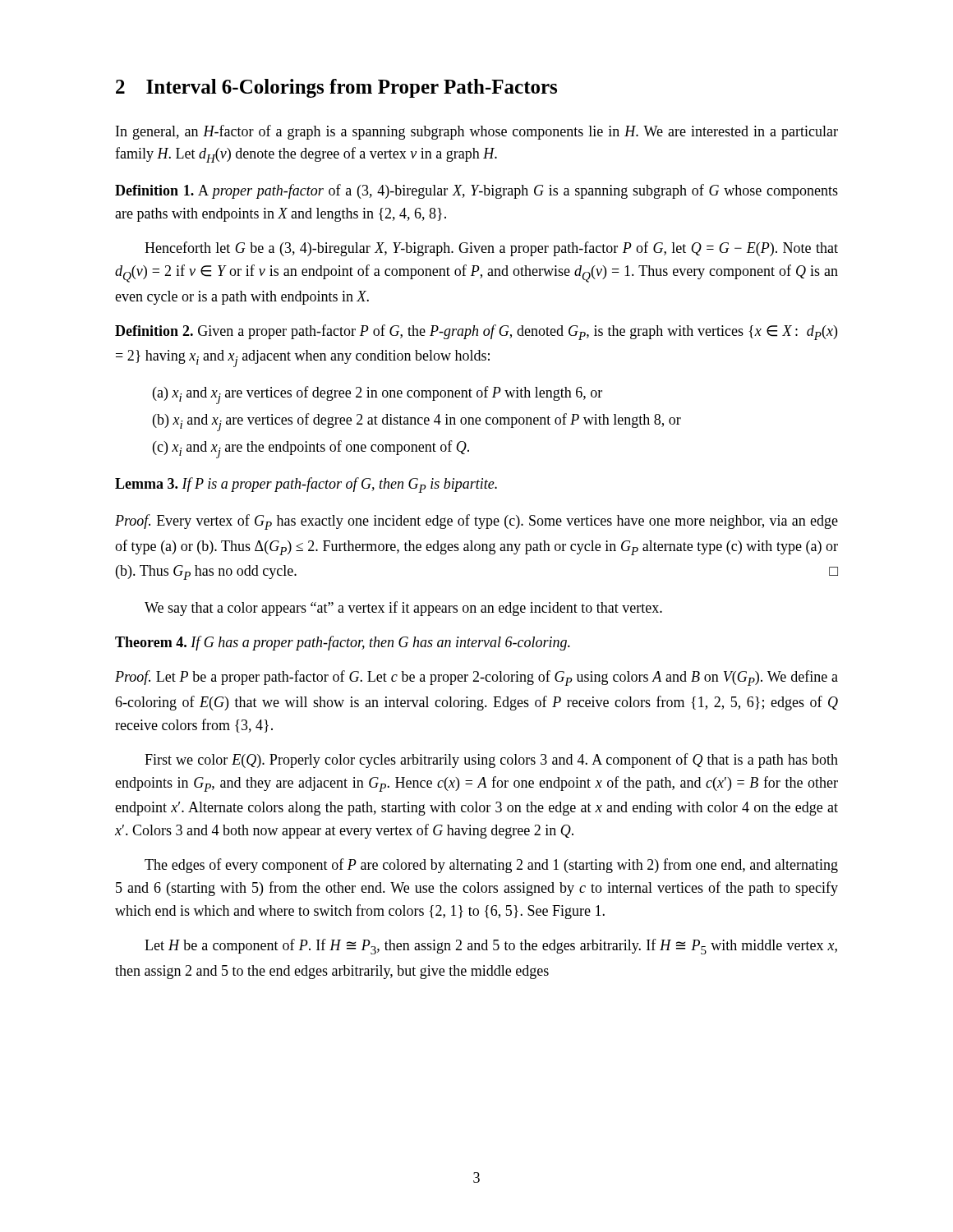Select the text block that reads "The edges of every component of P"
The height and width of the screenshot is (1232, 953).
click(x=476, y=889)
